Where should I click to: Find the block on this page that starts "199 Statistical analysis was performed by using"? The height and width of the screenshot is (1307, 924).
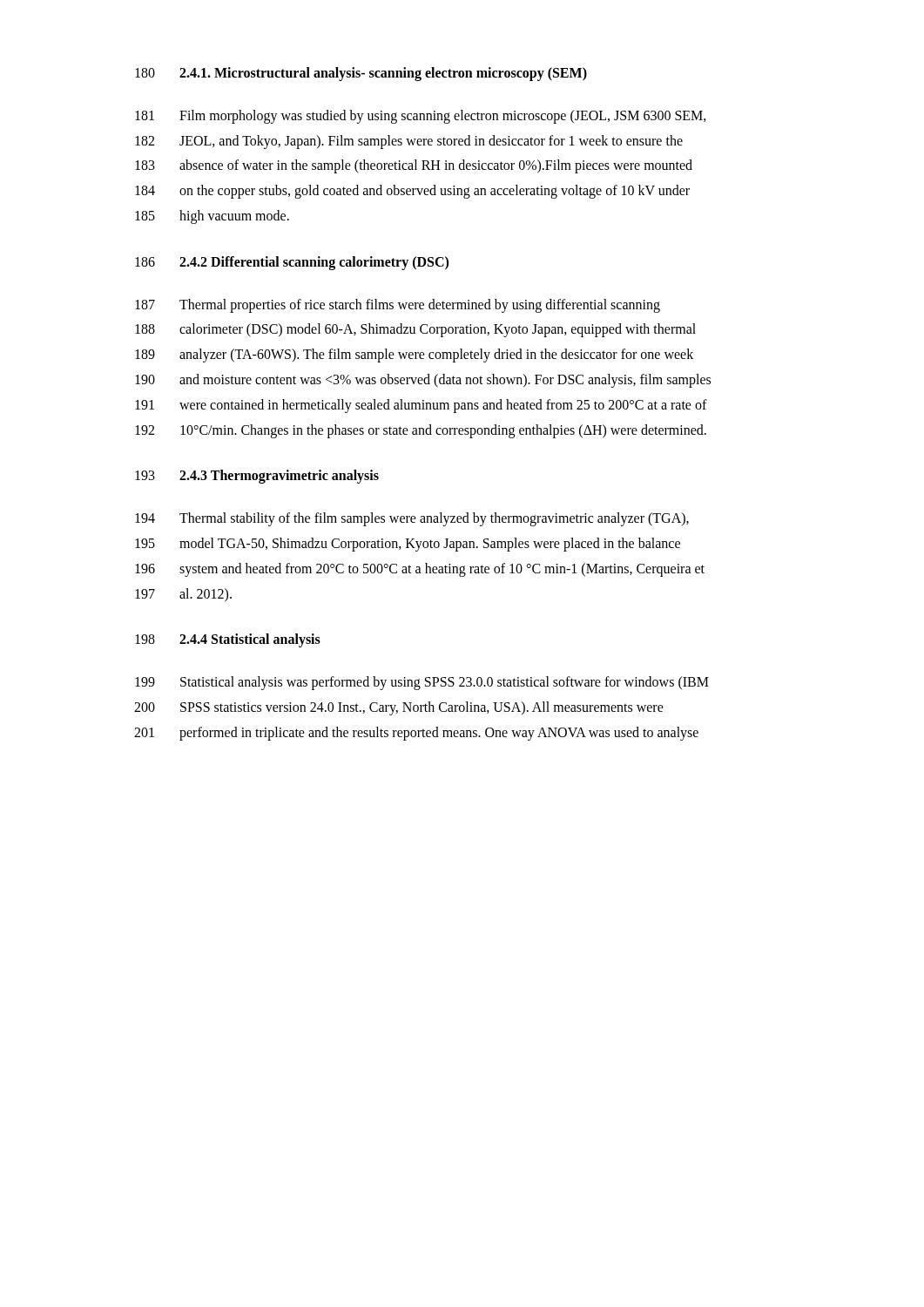pyautogui.click(x=475, y=708)
